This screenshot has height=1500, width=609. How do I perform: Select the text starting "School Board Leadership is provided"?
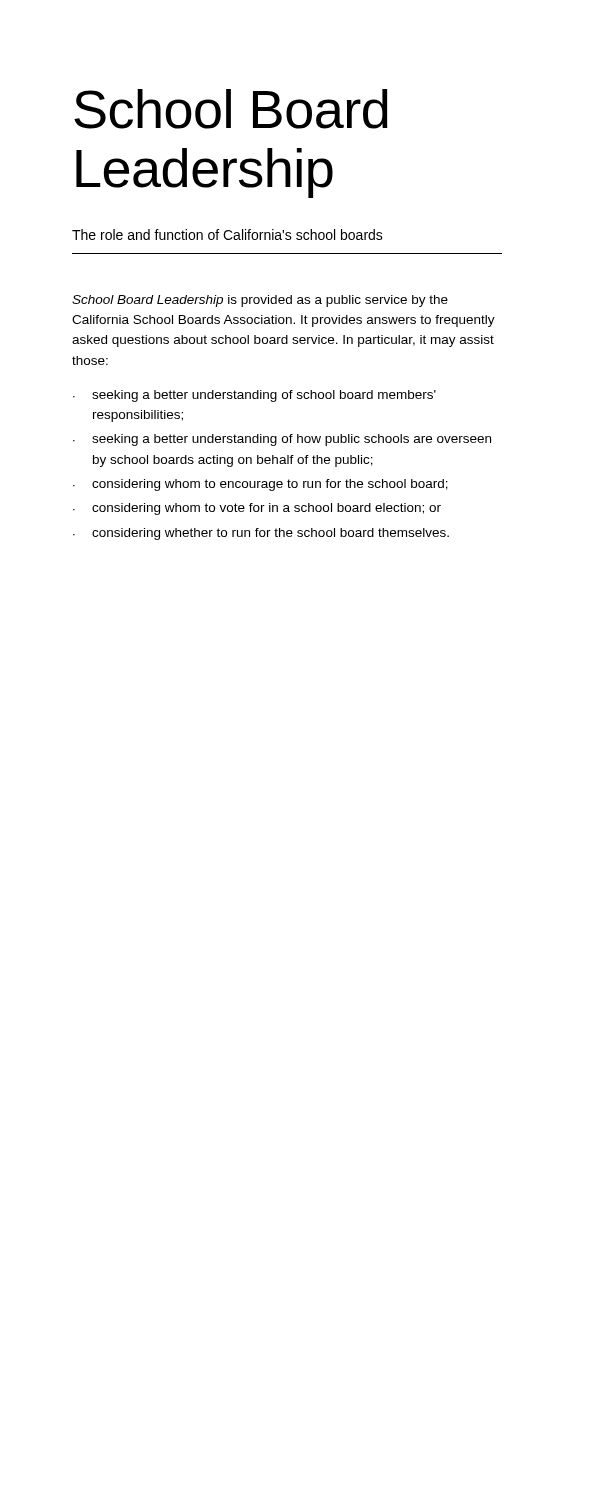pyautogui.click(x=283, y=330)
